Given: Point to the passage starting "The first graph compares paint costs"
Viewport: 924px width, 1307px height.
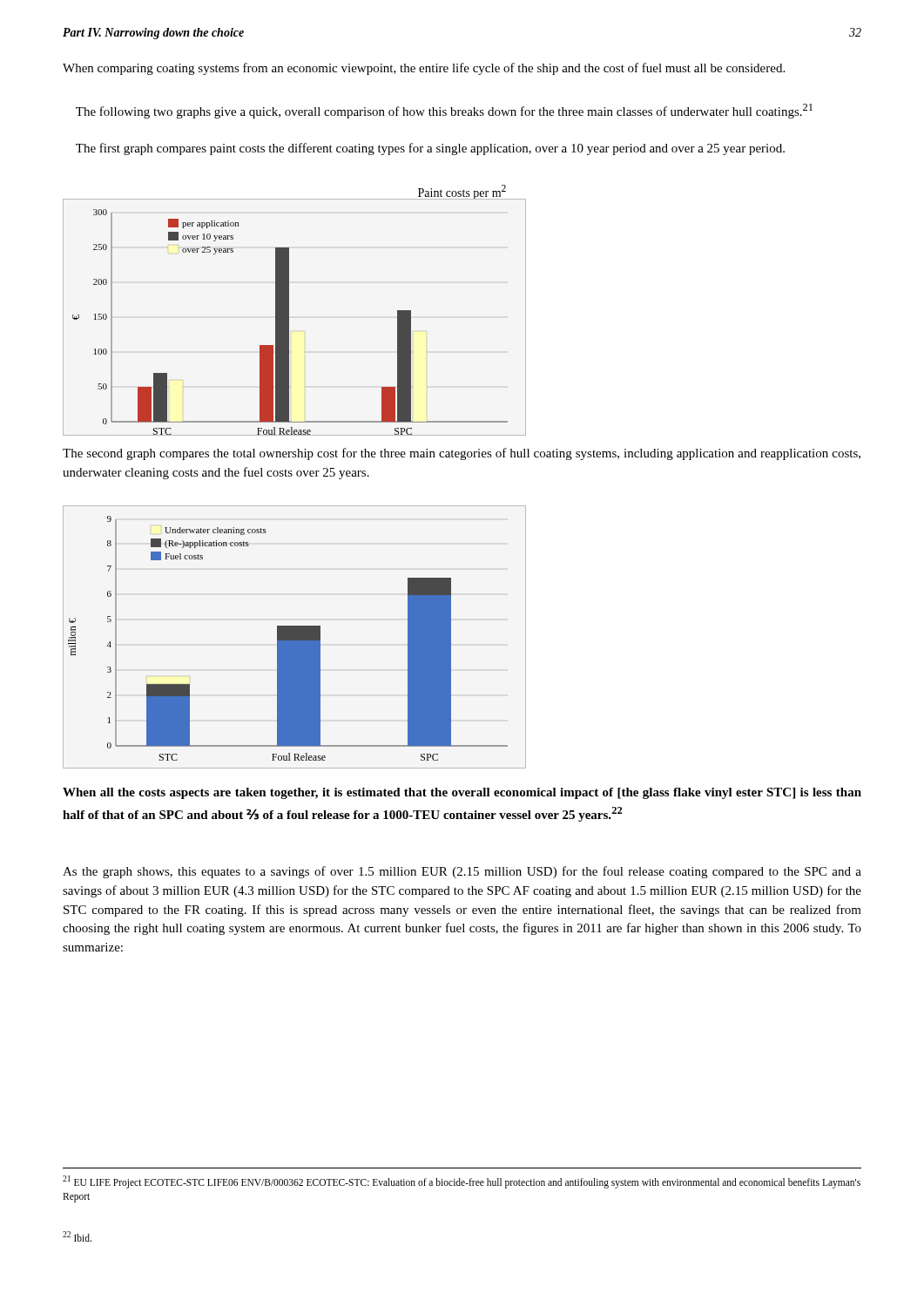Looking at the screenshot, I should (x=424, y=148).
